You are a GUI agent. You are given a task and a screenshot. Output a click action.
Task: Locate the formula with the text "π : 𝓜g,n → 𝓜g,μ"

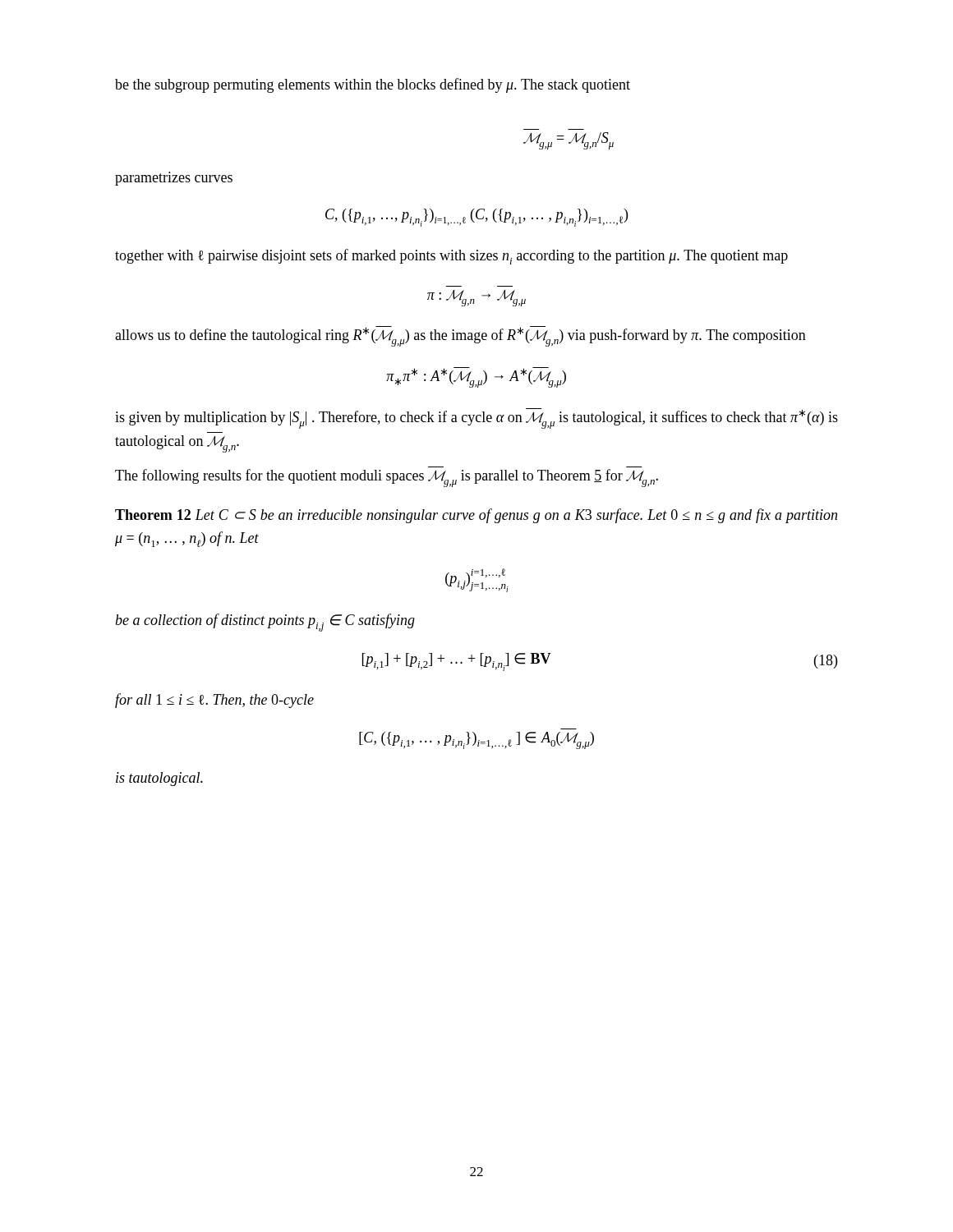(476, 296)
